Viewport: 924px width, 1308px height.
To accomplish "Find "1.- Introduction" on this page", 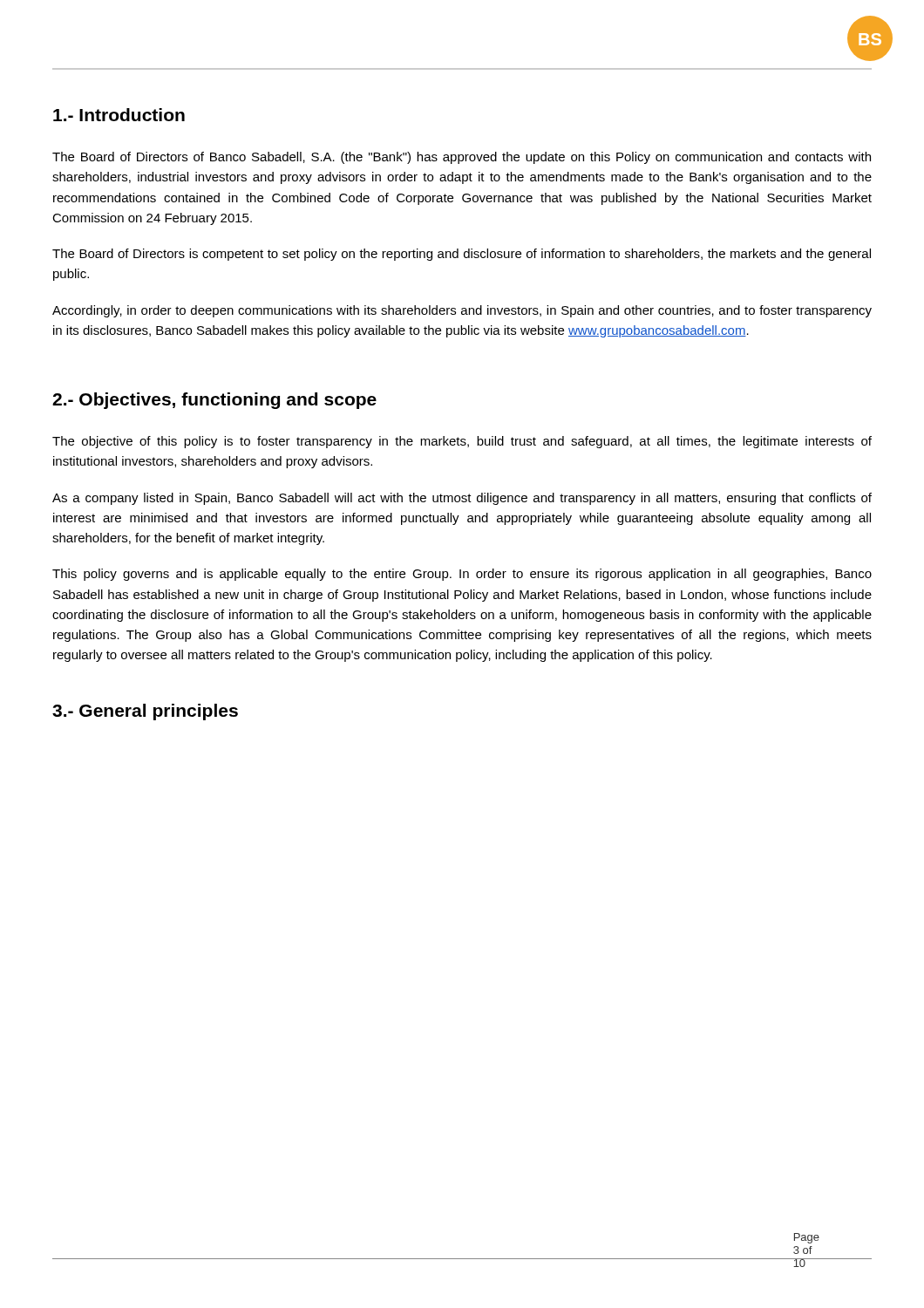I will tap(119, 115).
